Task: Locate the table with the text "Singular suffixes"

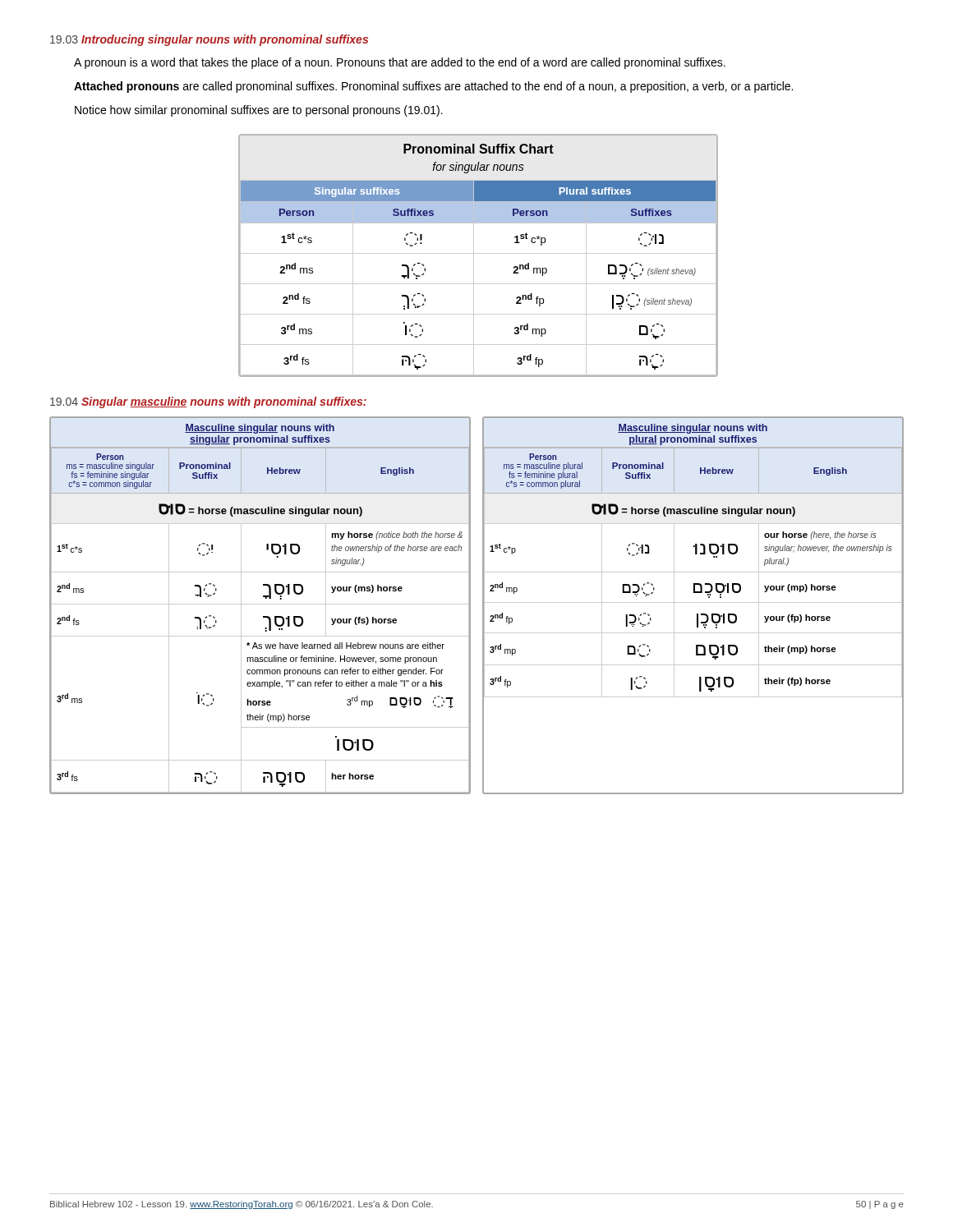Action: click(476, 255)
